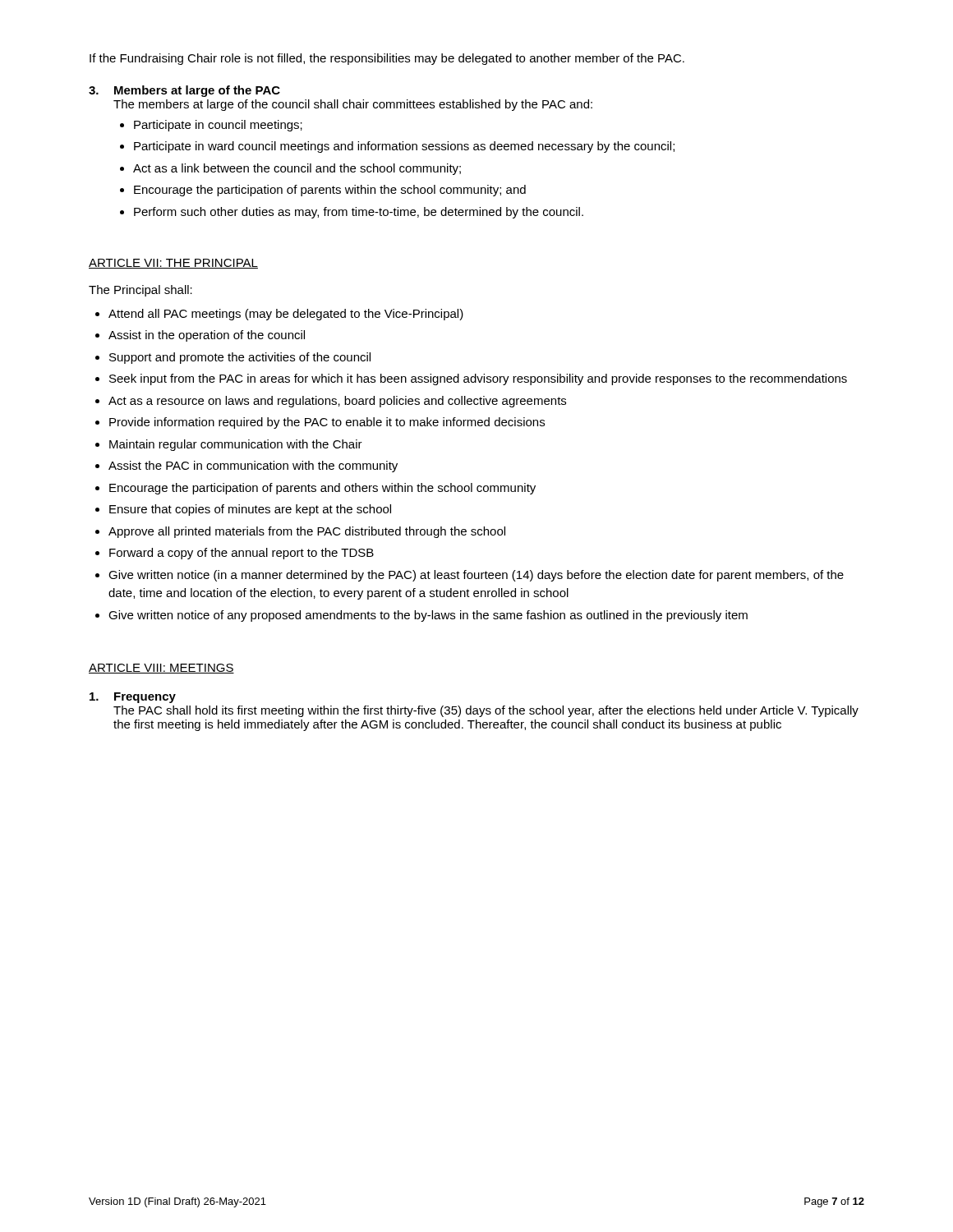Locate the region starting "Support and promote the activities of"
This screenshot has height=1232, width=953.
240,356
